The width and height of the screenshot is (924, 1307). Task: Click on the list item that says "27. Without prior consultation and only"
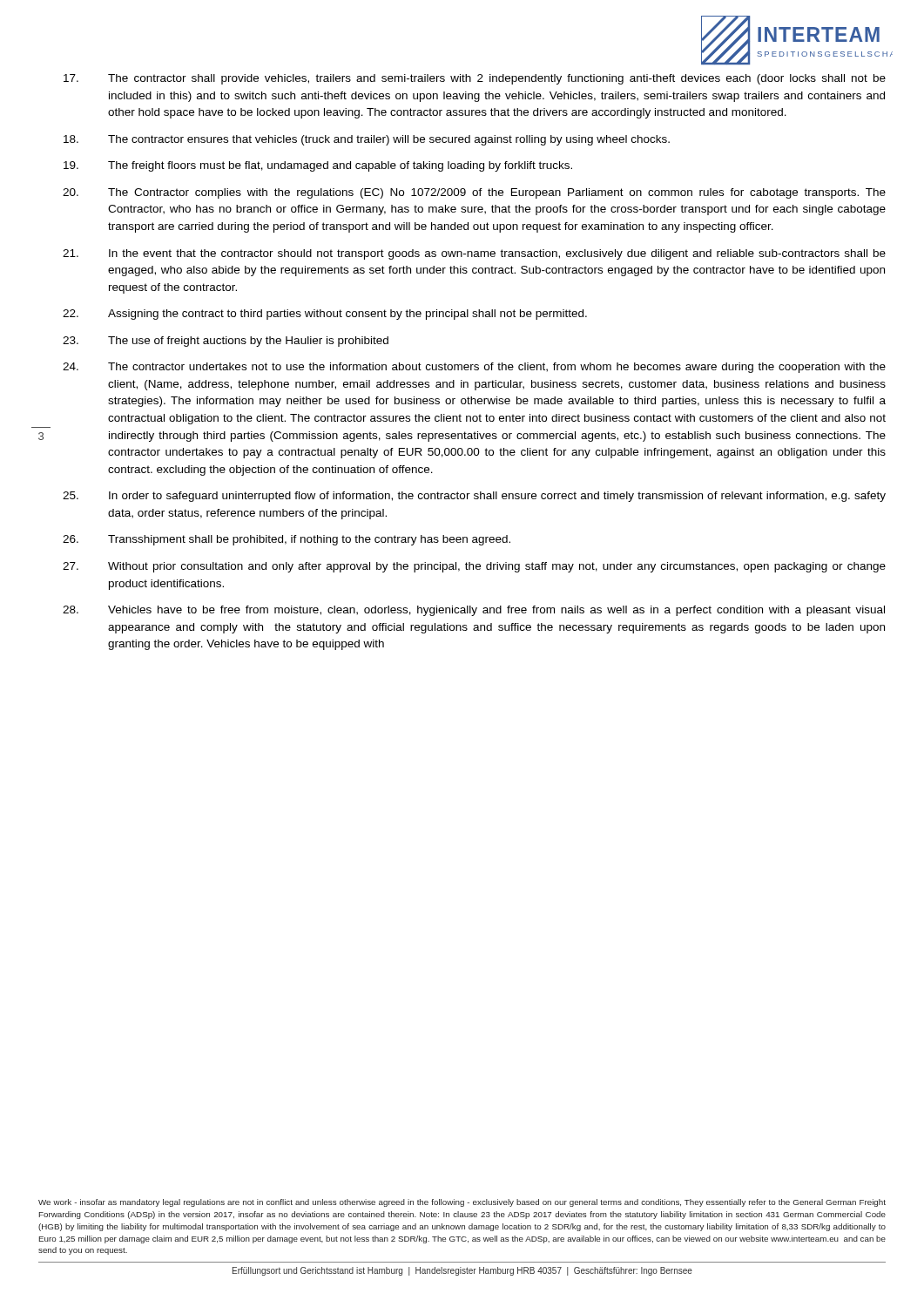tap(474, 575)
